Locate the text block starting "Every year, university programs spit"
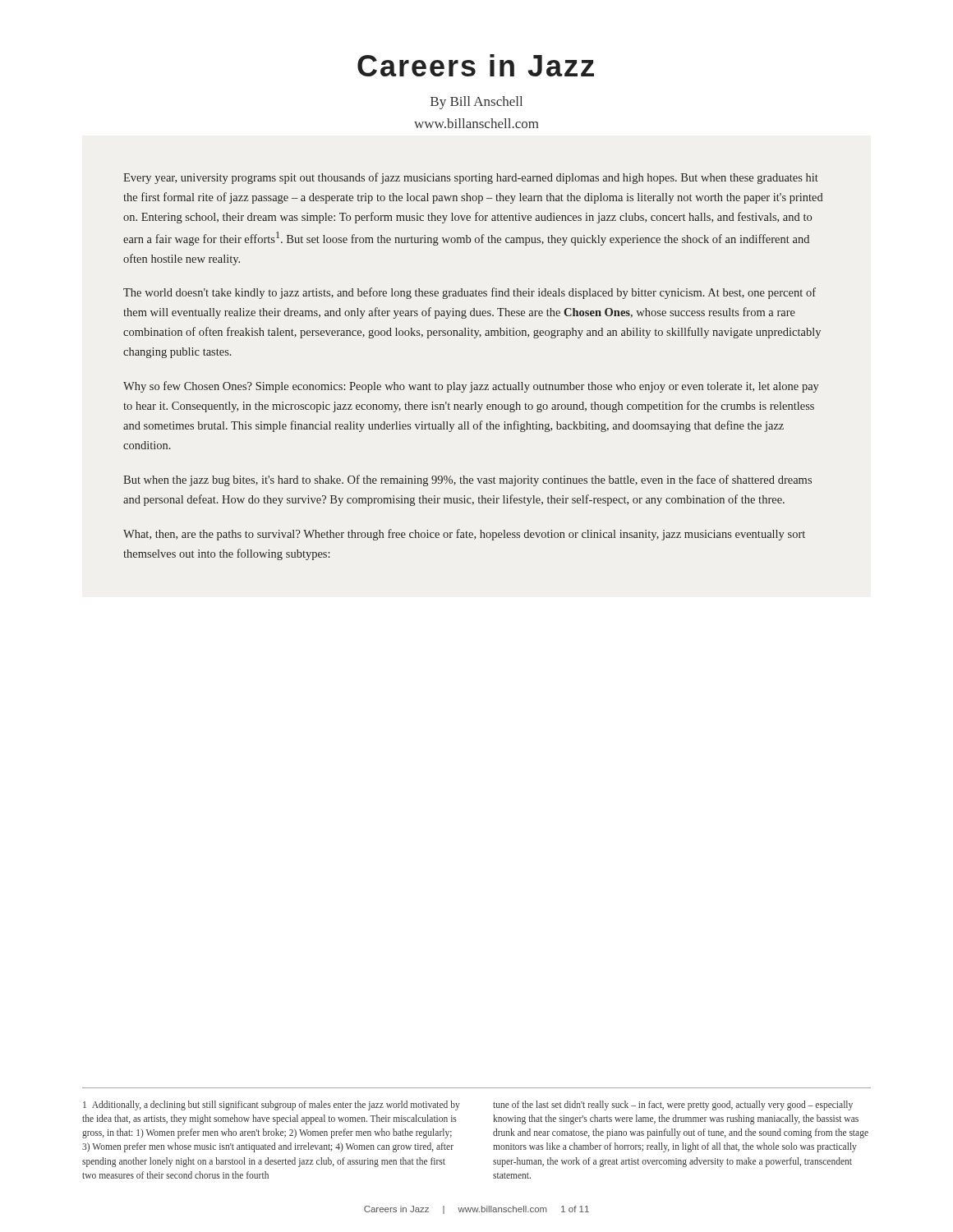The image size is (953, 1232). point(471,178)
